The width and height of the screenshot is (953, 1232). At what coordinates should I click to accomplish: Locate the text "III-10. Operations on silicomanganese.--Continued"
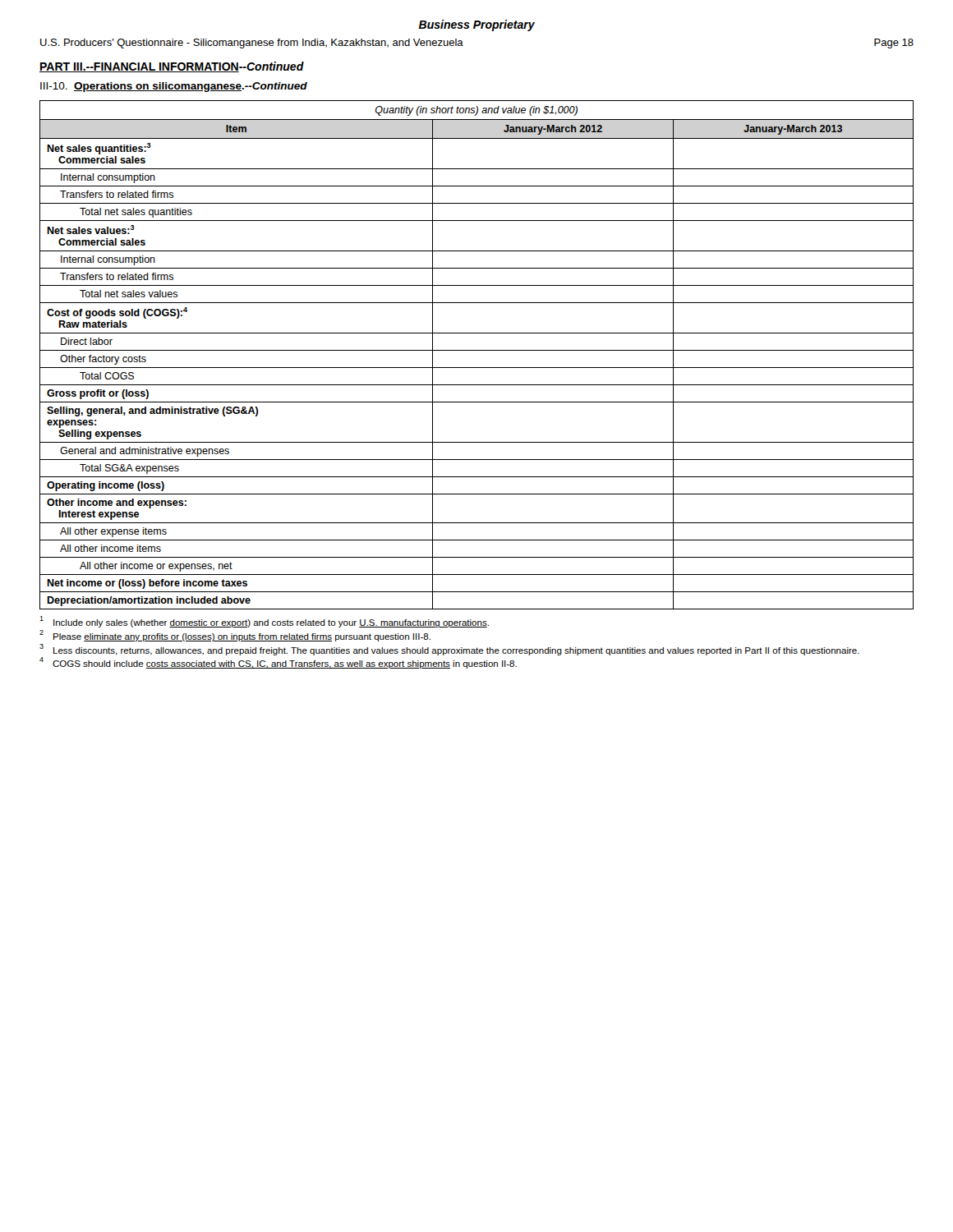[x=173, y=86]
